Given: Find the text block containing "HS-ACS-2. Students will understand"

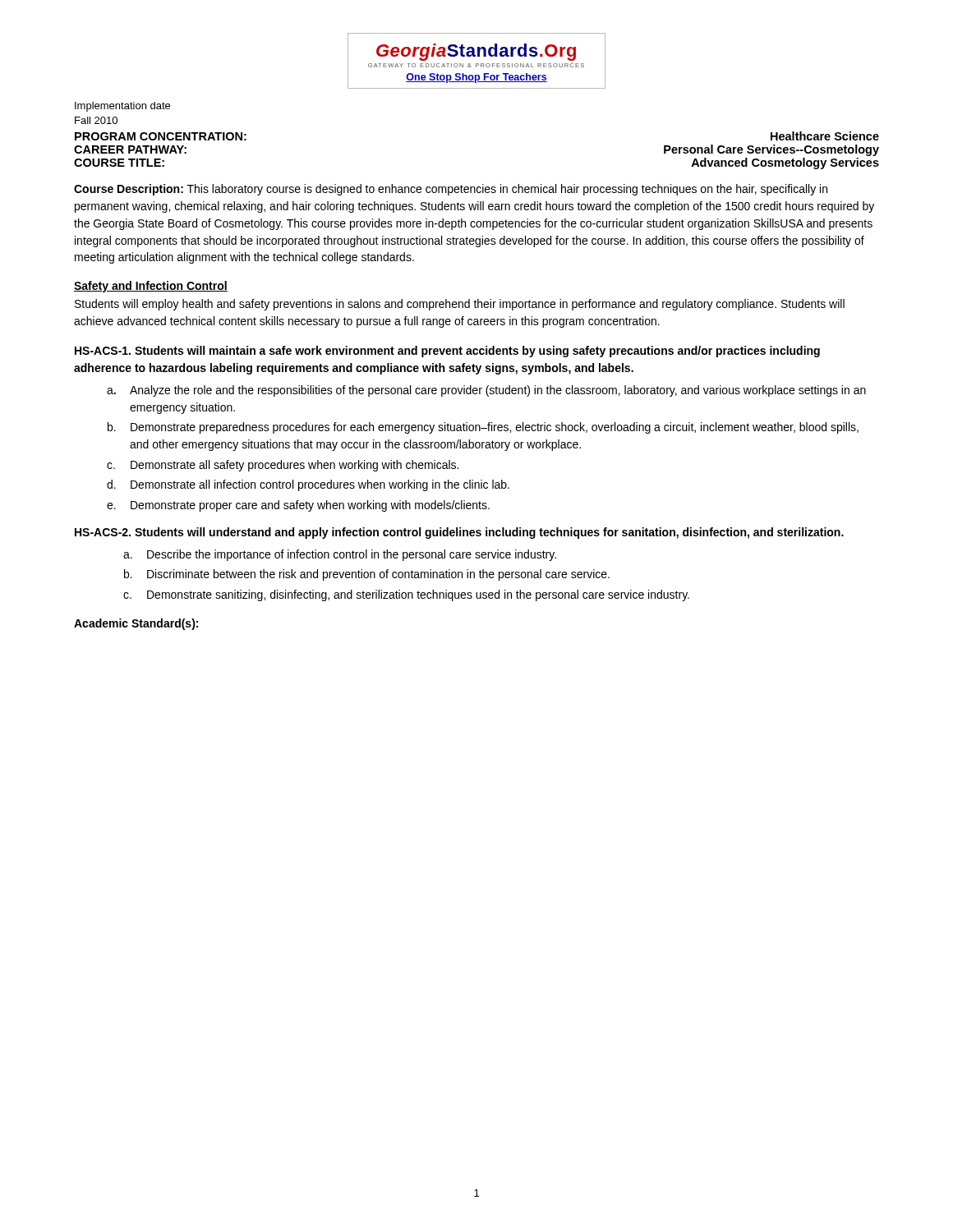Looking at the screenshot, I should [x=459, y=532].
